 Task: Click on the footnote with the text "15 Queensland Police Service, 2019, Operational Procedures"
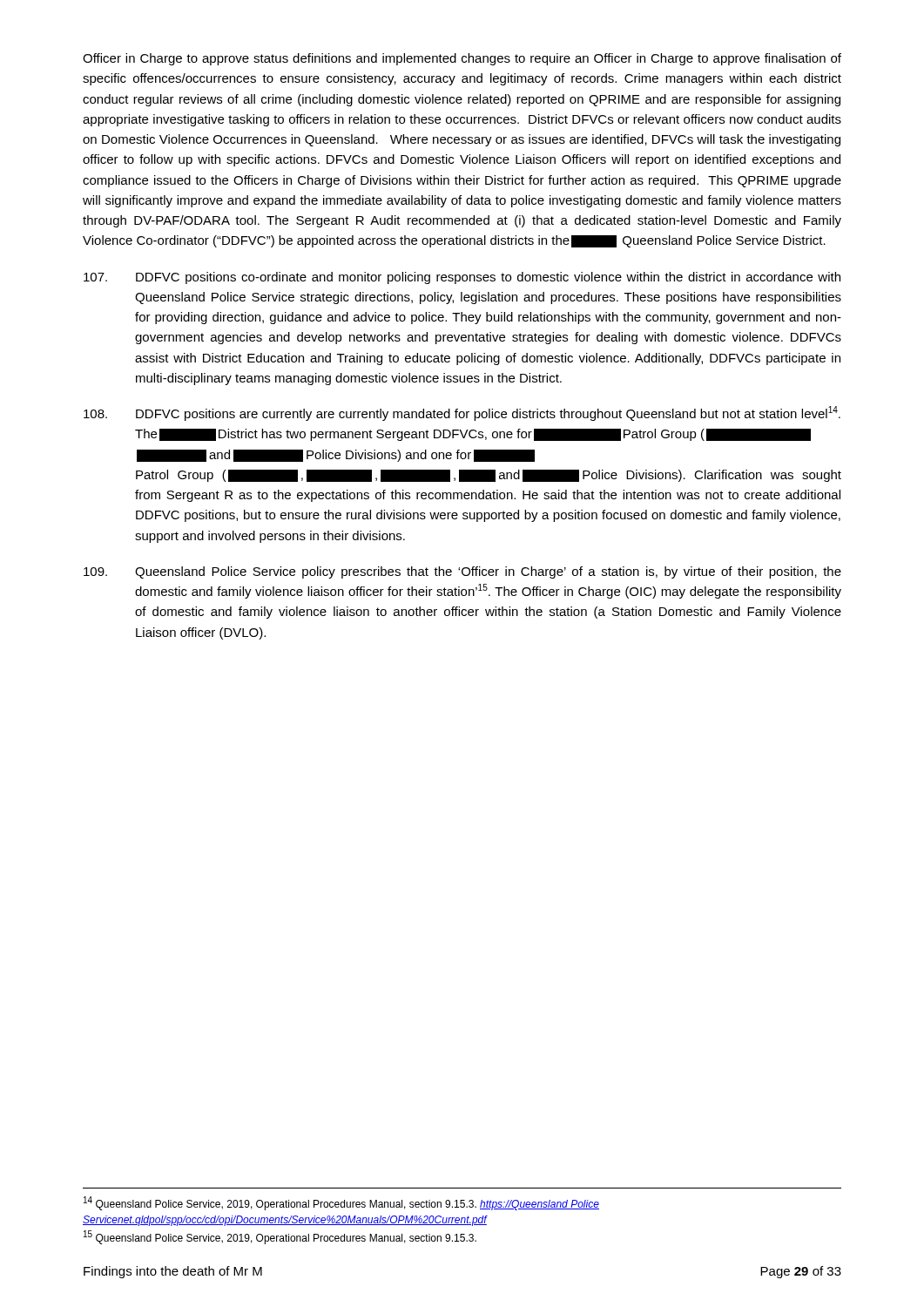pos(280,1237)
